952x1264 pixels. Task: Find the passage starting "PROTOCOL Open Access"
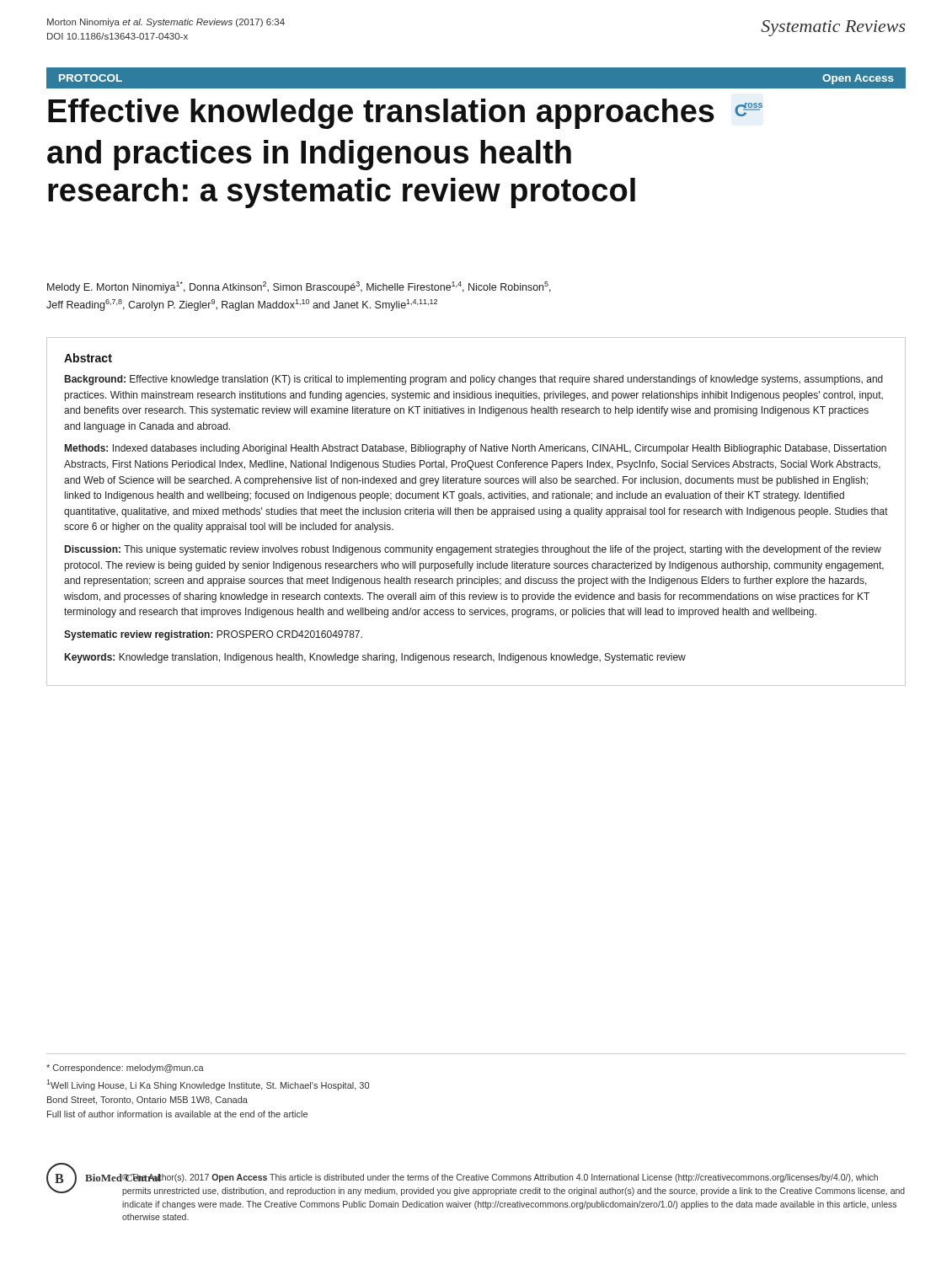(476, 78)
